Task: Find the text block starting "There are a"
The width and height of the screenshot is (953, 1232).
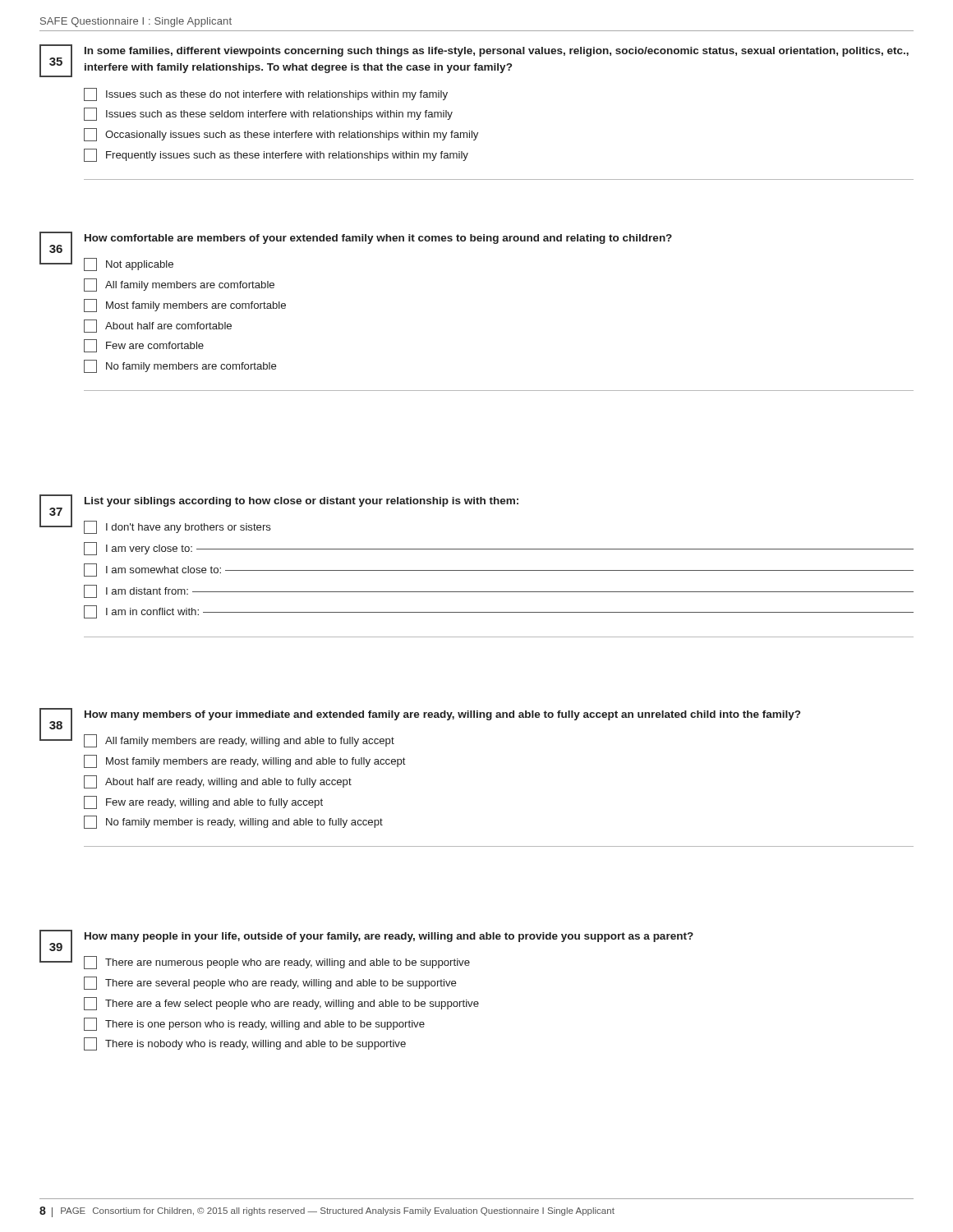Action: click(x=281, y=1003)
